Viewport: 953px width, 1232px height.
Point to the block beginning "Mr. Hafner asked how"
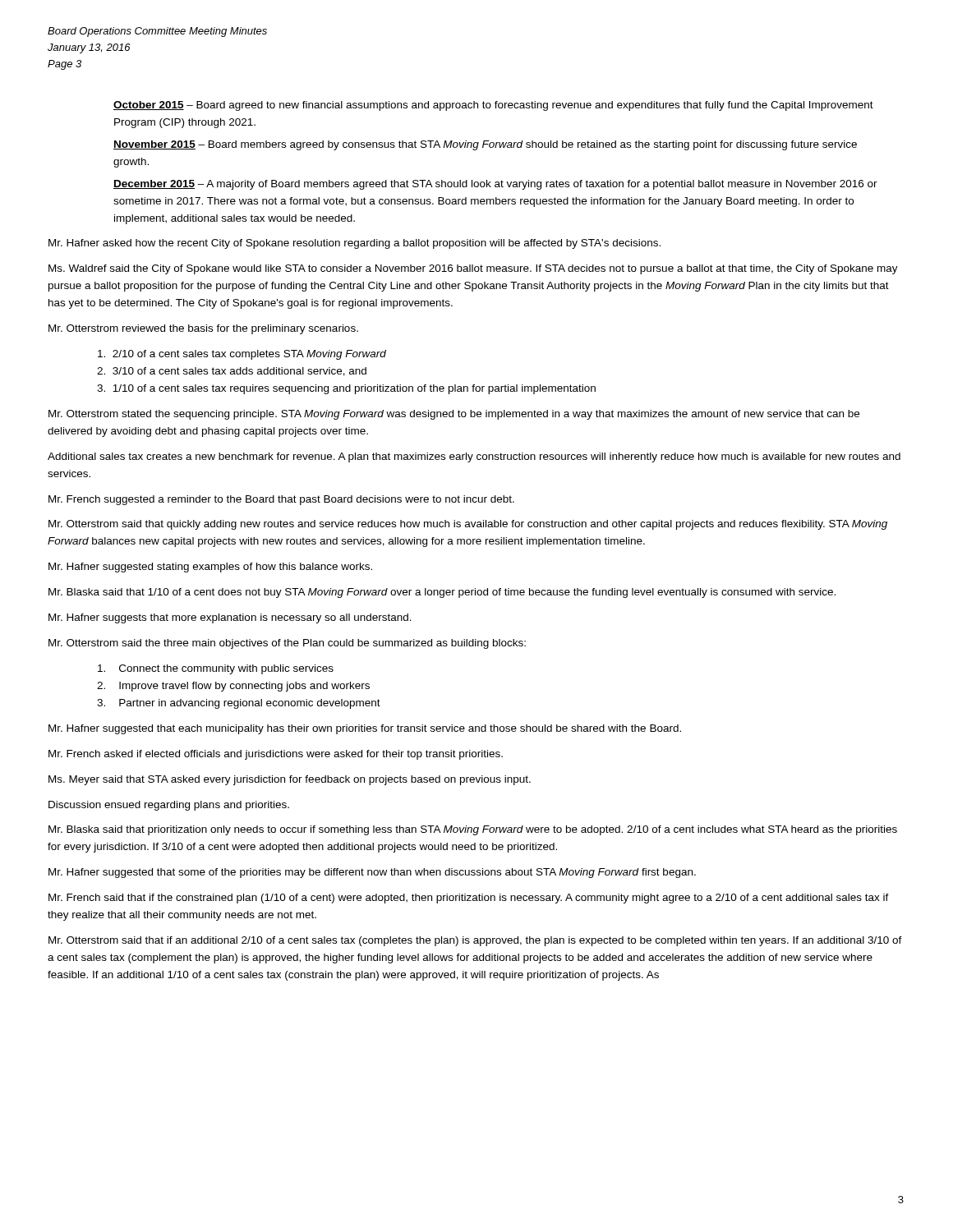point(355,243)
